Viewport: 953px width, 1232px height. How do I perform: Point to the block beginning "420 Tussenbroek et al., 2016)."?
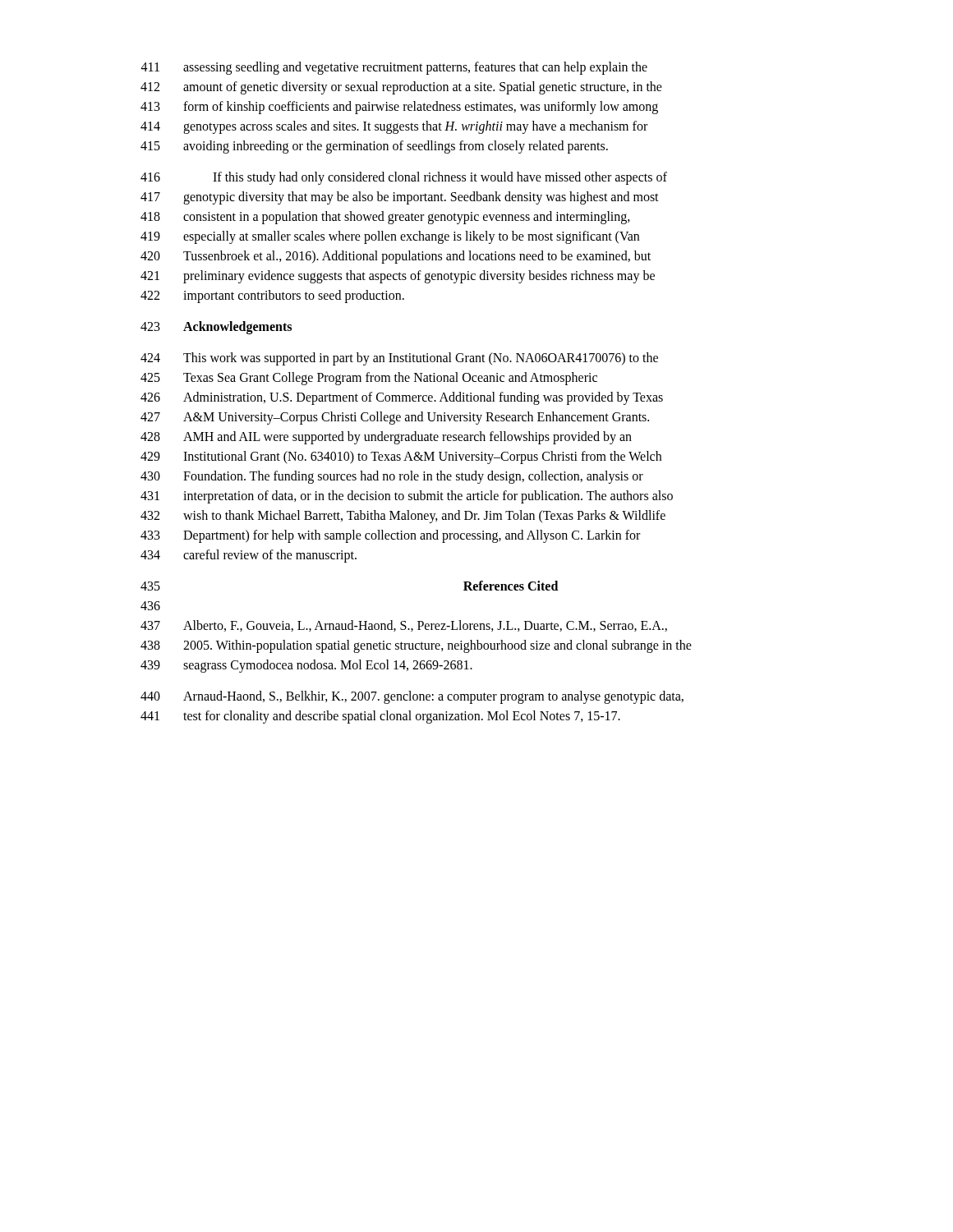(476, 256)
